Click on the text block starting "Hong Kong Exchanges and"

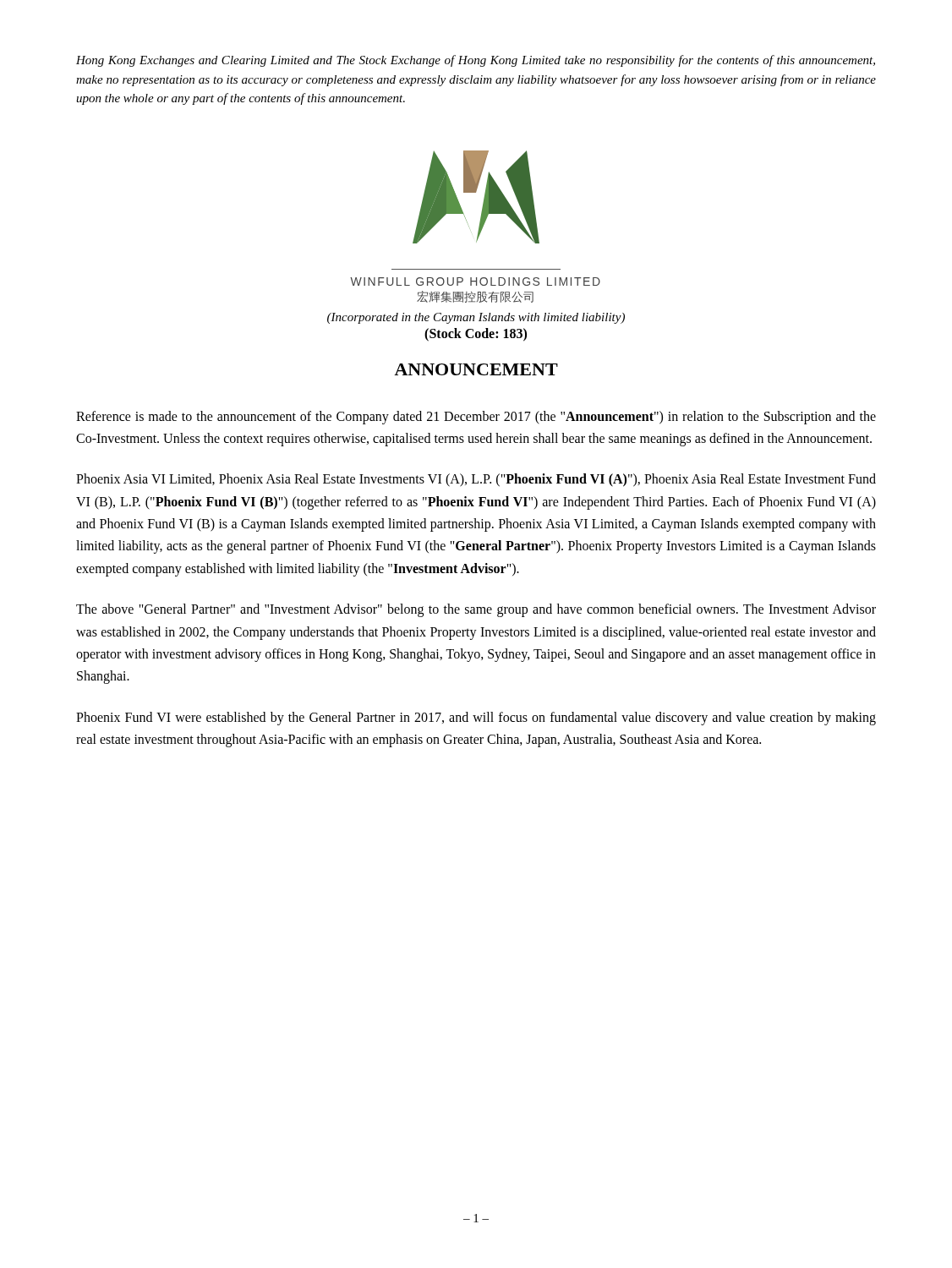[476, 79]
